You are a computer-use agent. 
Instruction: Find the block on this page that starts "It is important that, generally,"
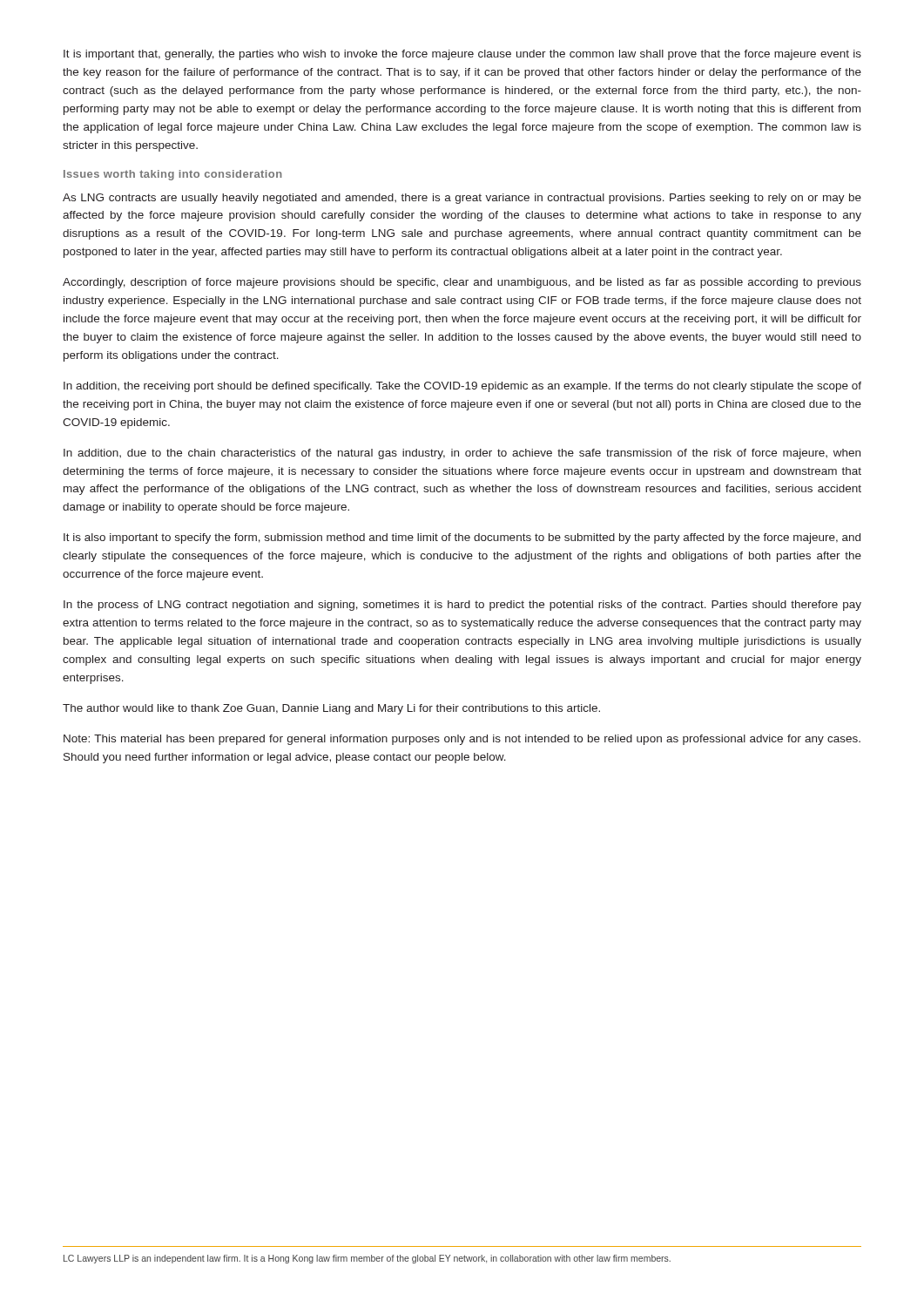(x=462, y=99)
